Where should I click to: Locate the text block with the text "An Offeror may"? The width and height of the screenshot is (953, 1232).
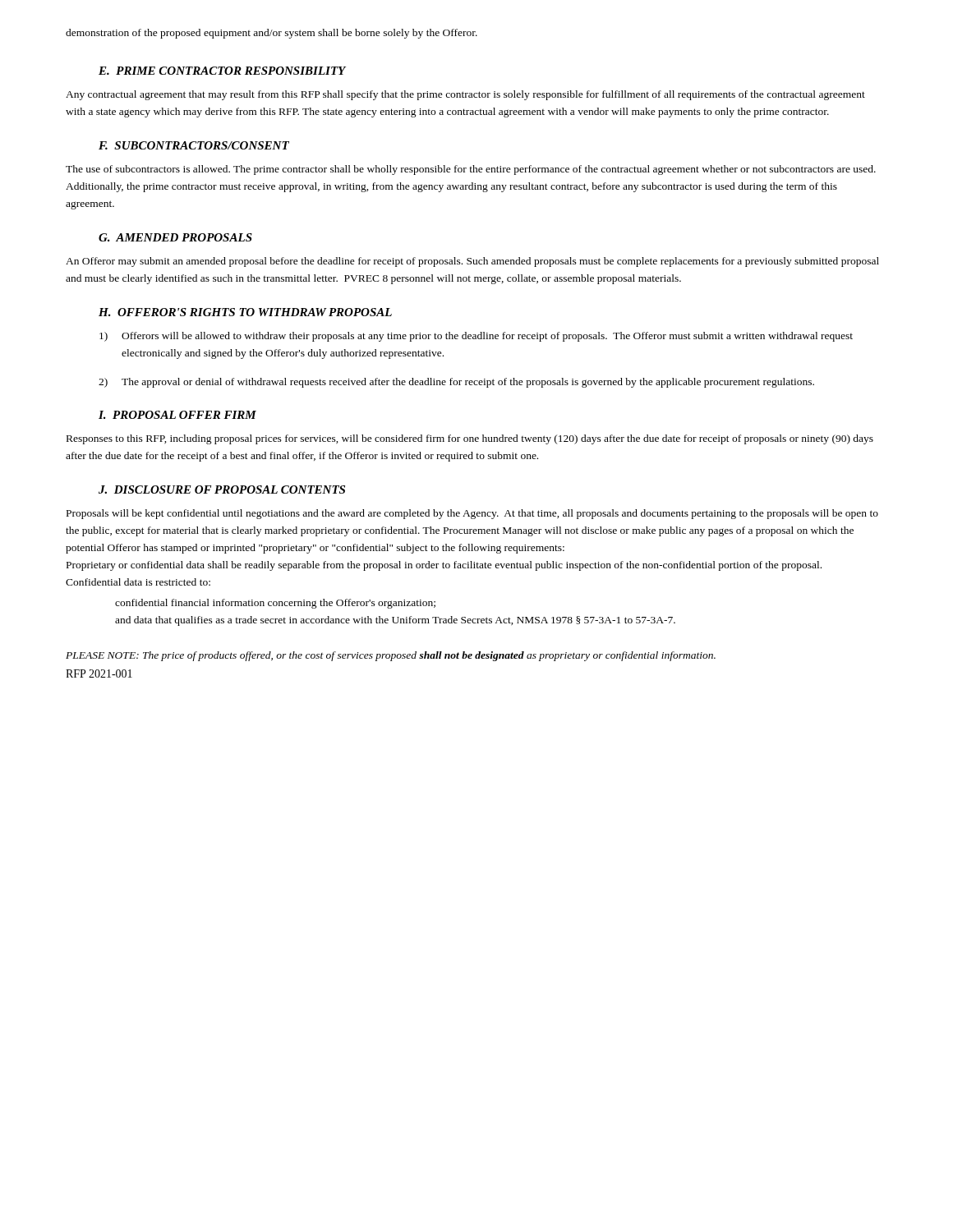coord(472,269)
